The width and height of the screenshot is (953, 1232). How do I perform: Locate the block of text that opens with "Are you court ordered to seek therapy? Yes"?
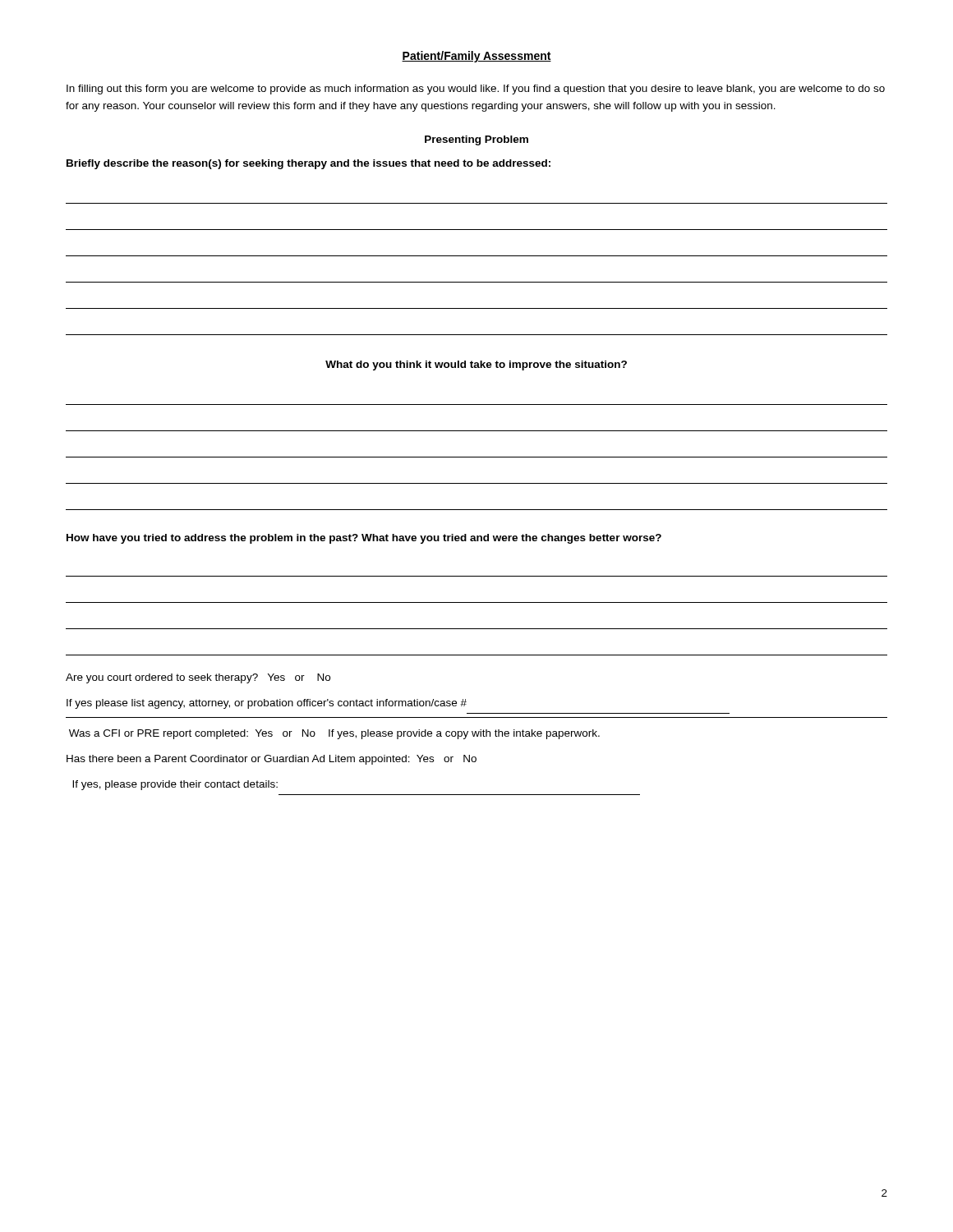click(x=198, y=677)
